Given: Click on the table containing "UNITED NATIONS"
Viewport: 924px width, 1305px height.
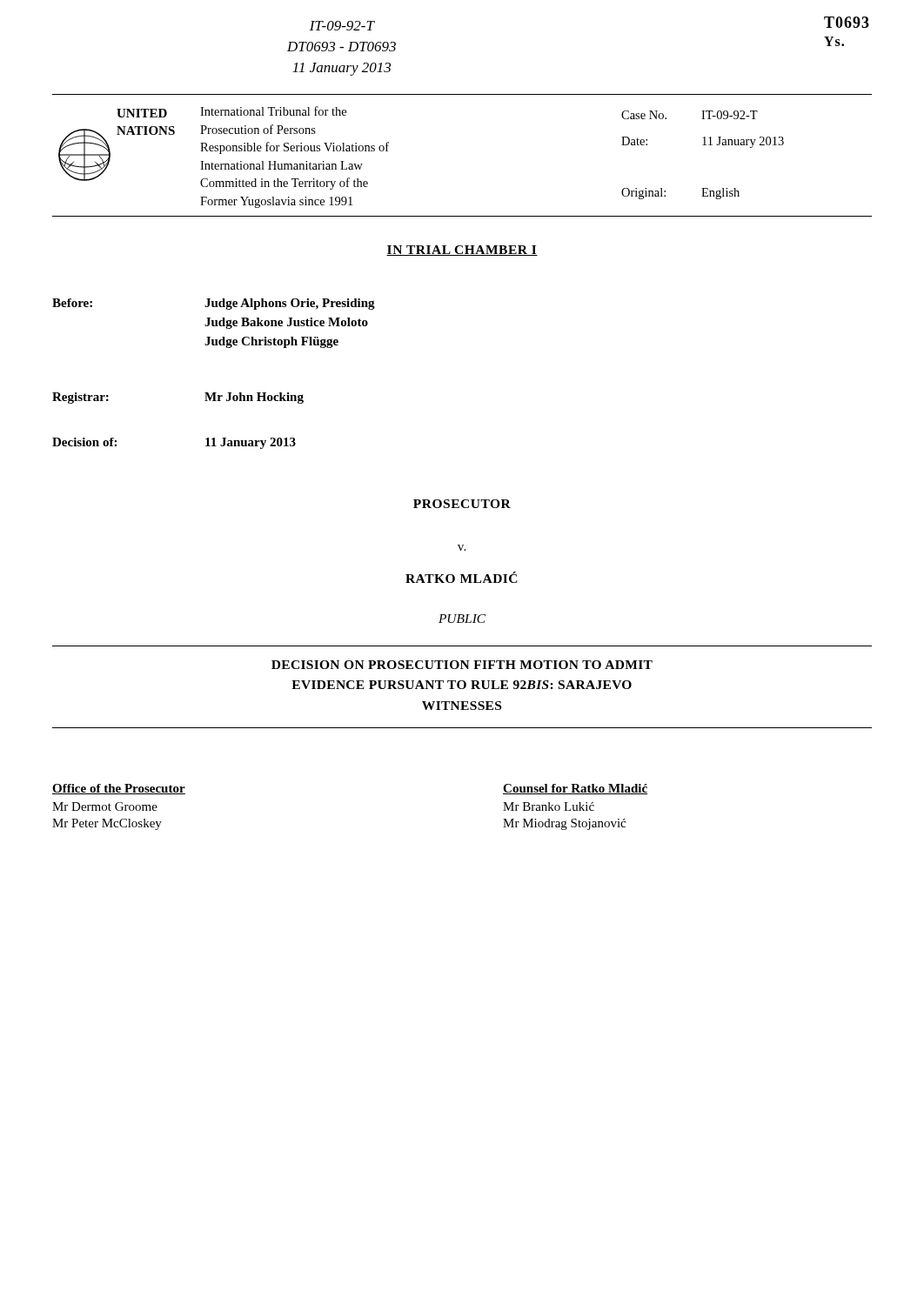Looking at the screenshot, I should [x=462, y=155].
